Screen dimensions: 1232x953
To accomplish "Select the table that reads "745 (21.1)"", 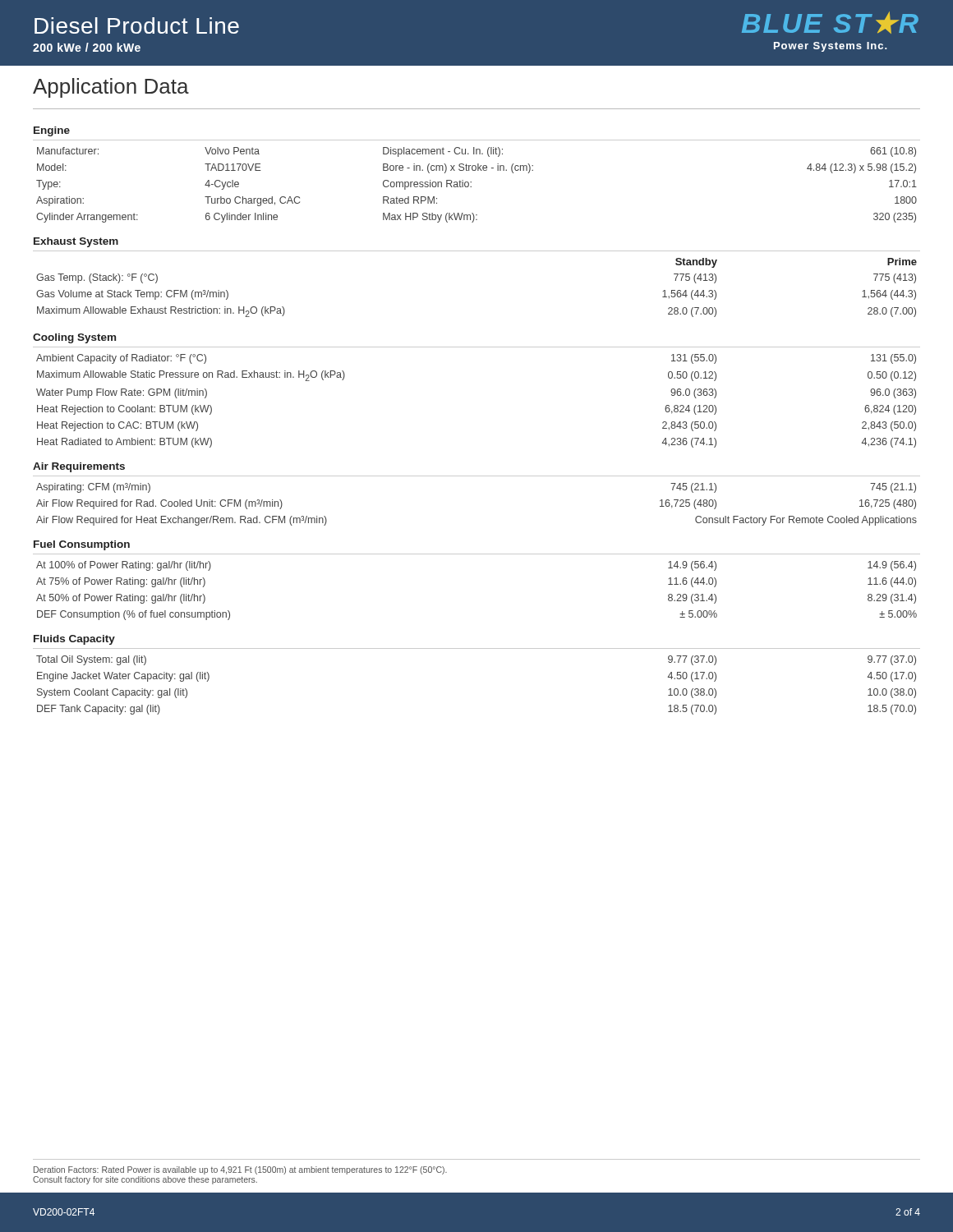I will 476,504.
